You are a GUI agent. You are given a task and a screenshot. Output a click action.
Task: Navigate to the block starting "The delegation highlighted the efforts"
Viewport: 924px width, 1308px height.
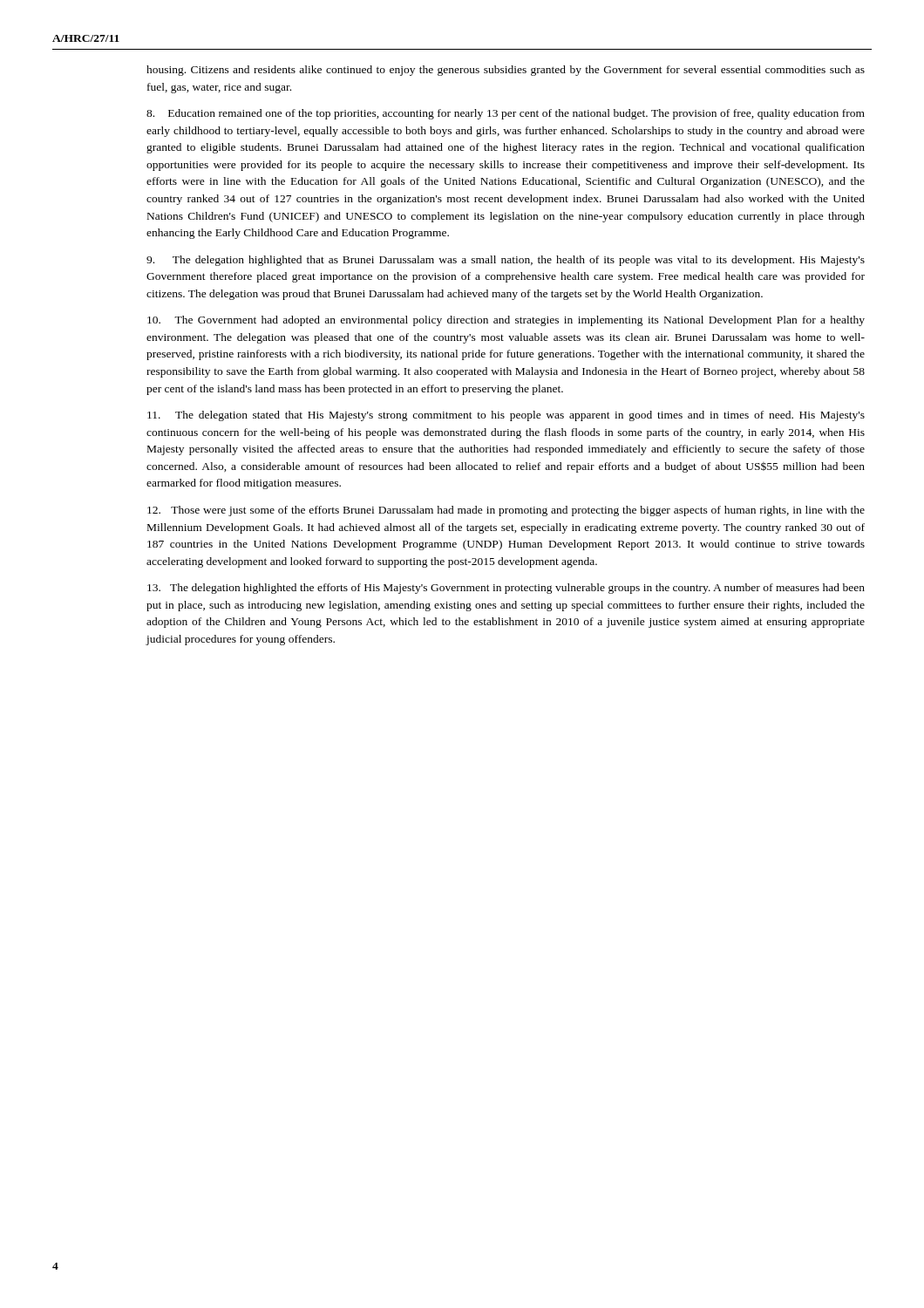506,613
